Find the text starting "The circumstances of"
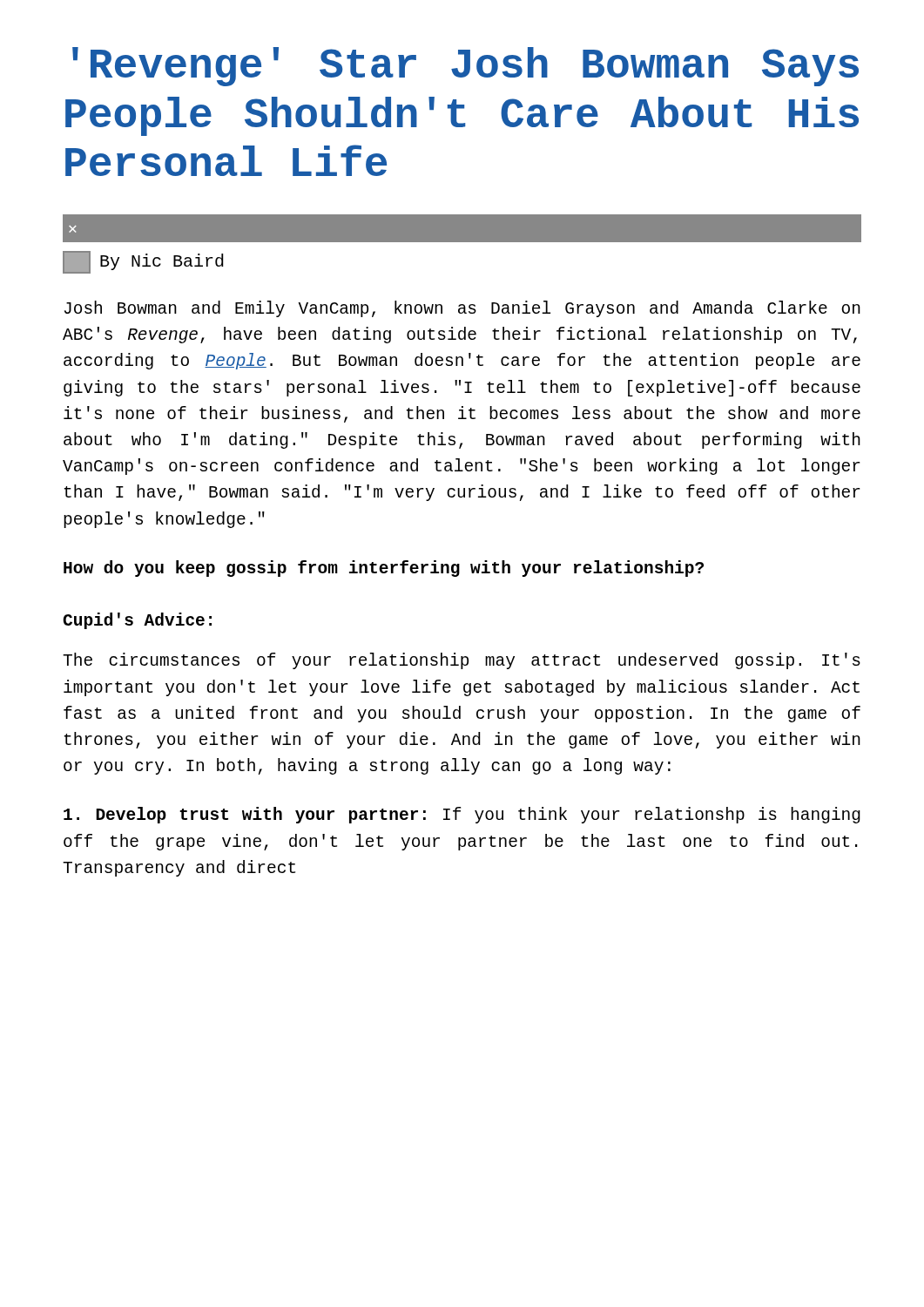This screenshot has width=924, height=1307. tap(462, 714)
